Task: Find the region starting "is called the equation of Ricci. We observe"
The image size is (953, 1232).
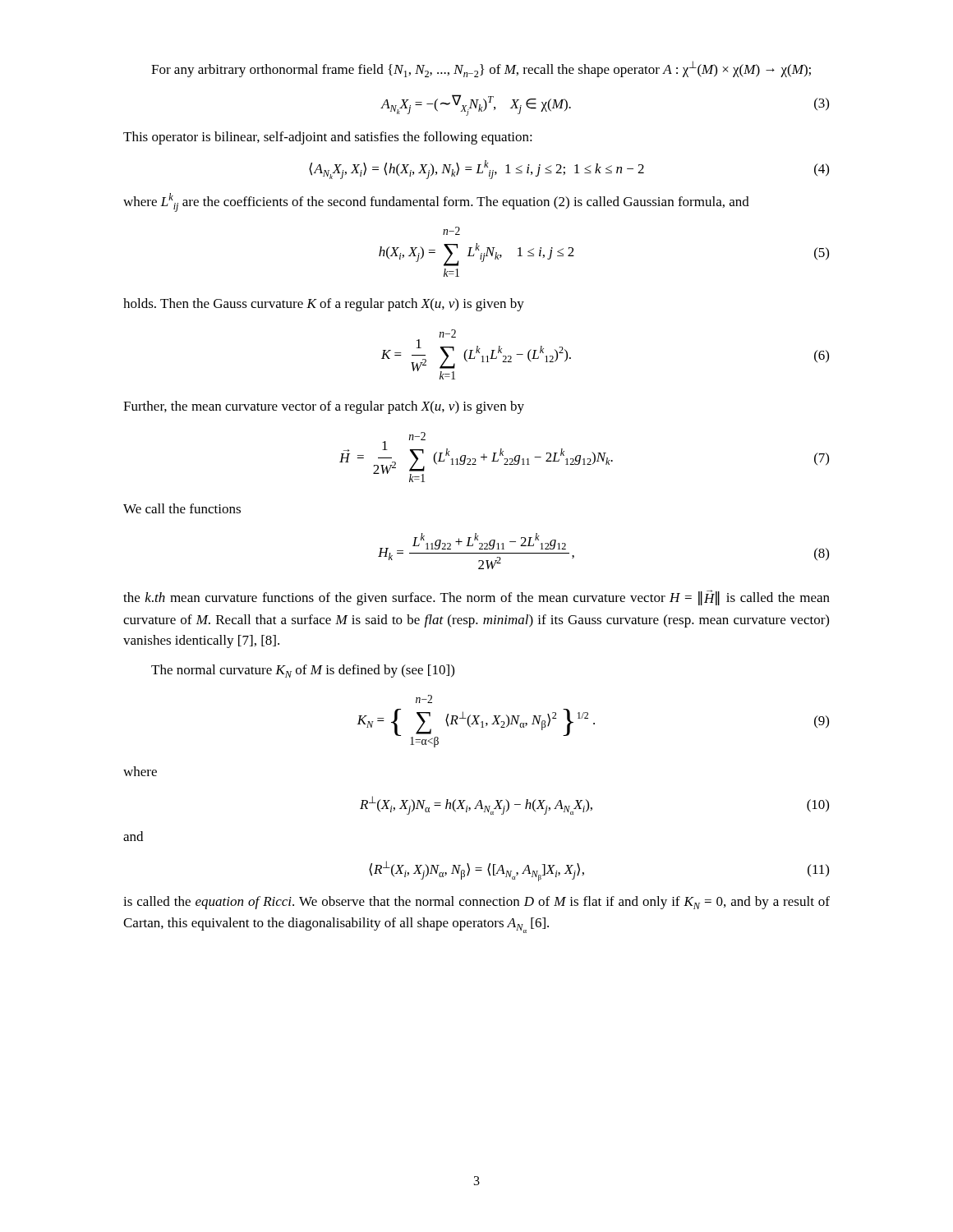Action: tap(476, 912)
